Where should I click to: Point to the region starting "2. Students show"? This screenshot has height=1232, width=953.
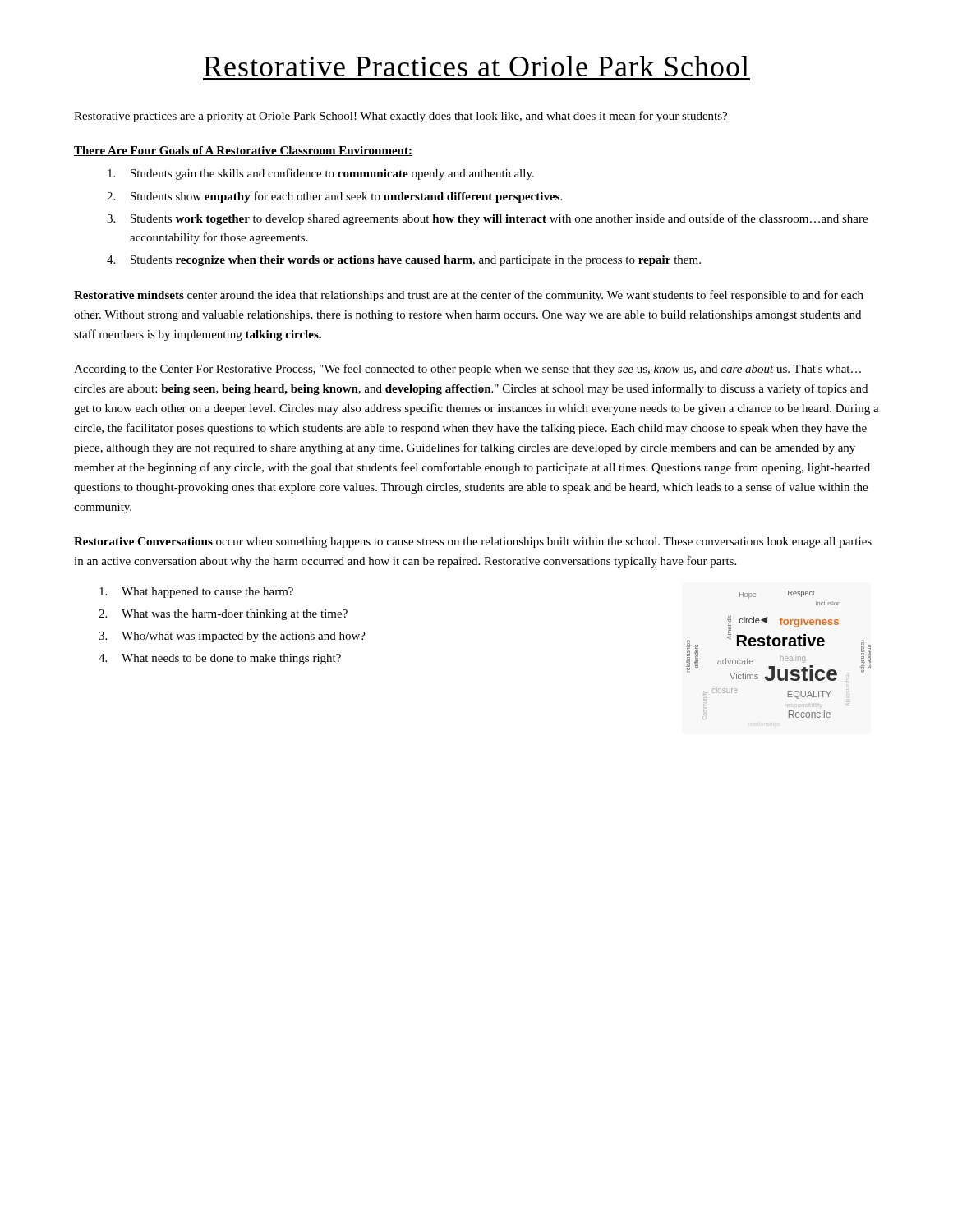pyautogui.click(x=493, y=196)
